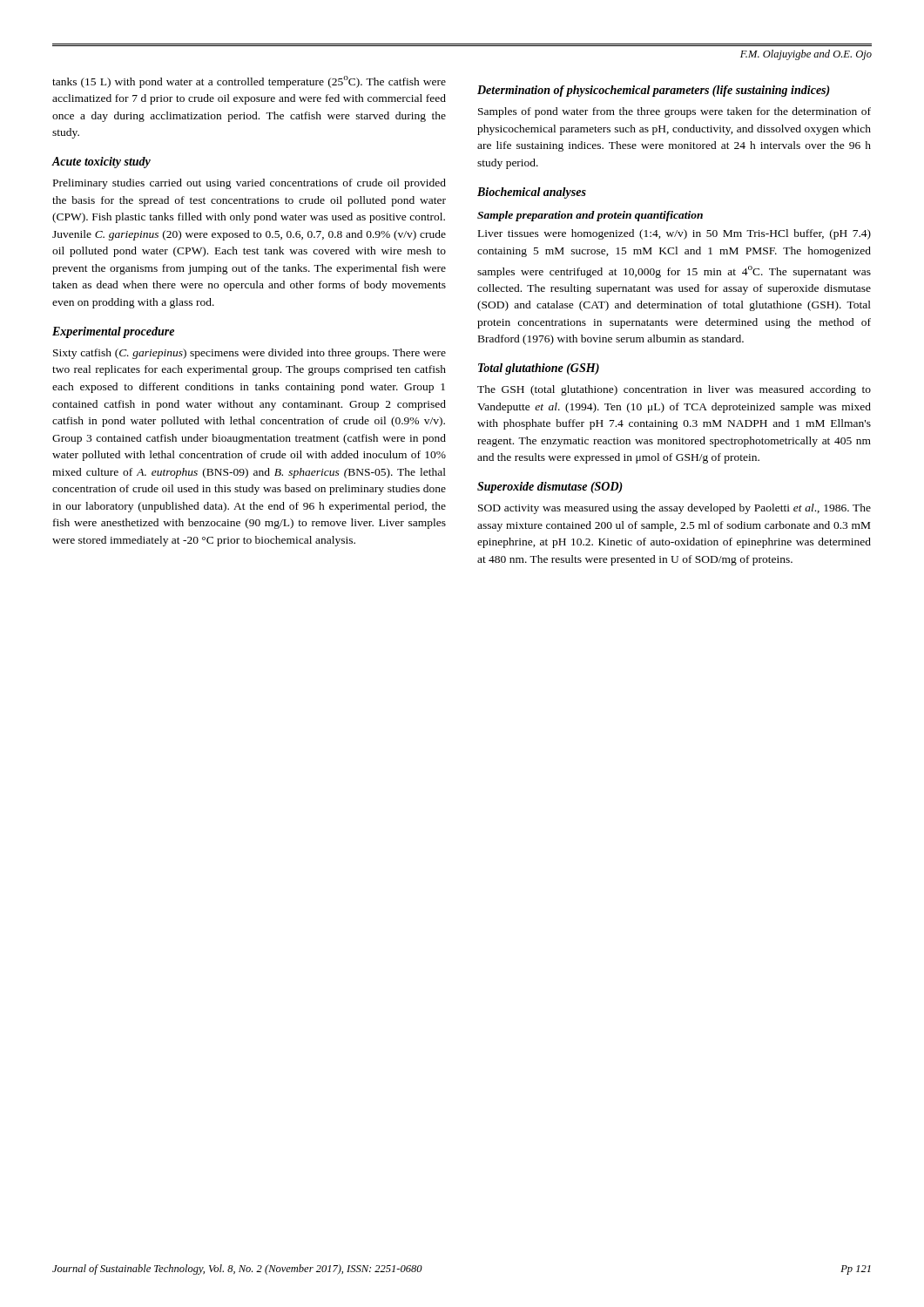Find the passage starting "Sample preparation and protein quantification"
The width and height of the screenshot is (924, 1307).
[674, 215]
